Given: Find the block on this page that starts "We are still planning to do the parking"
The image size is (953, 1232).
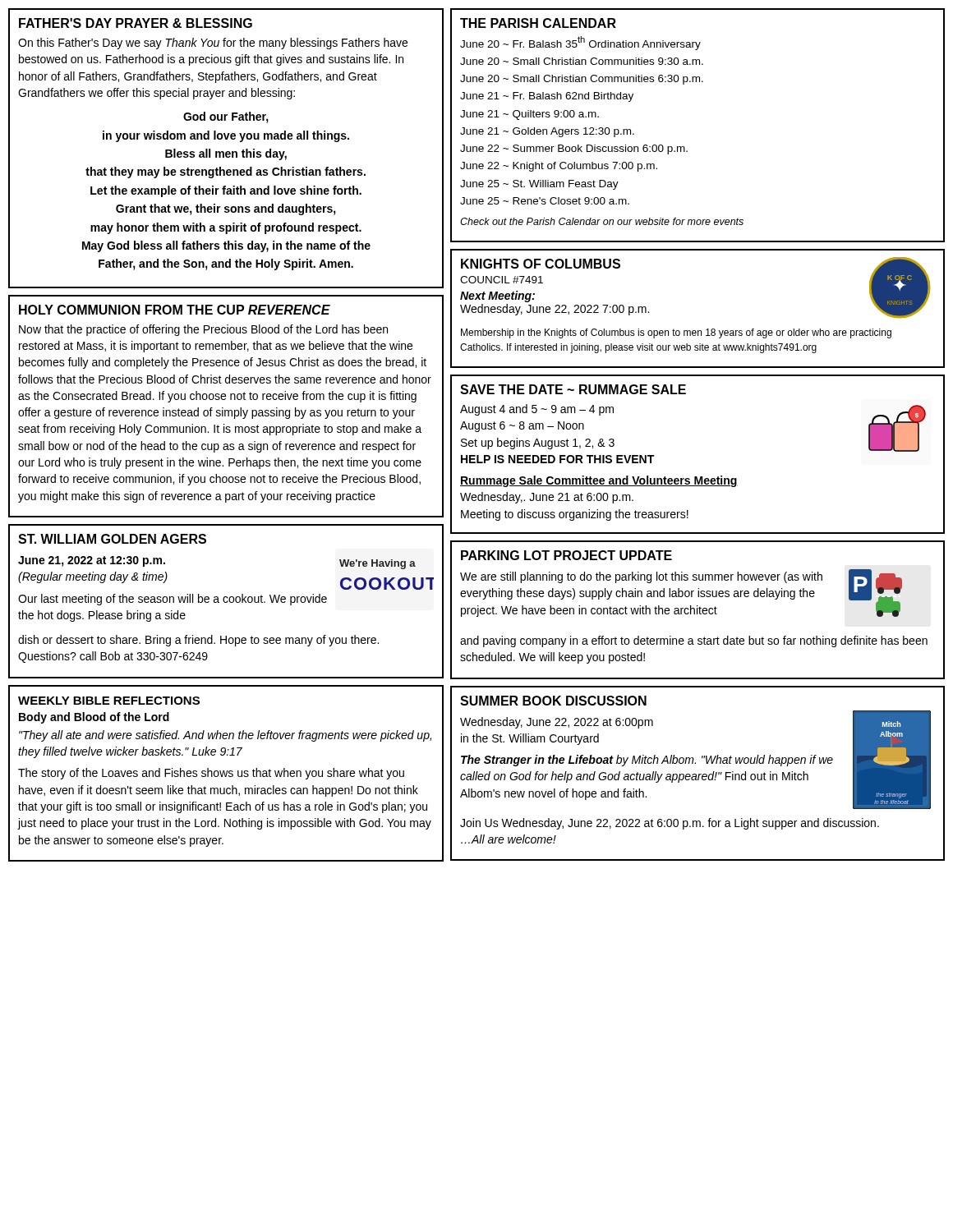Looking at the screenshot, I should pyautogui.click(x=648, y=593).
